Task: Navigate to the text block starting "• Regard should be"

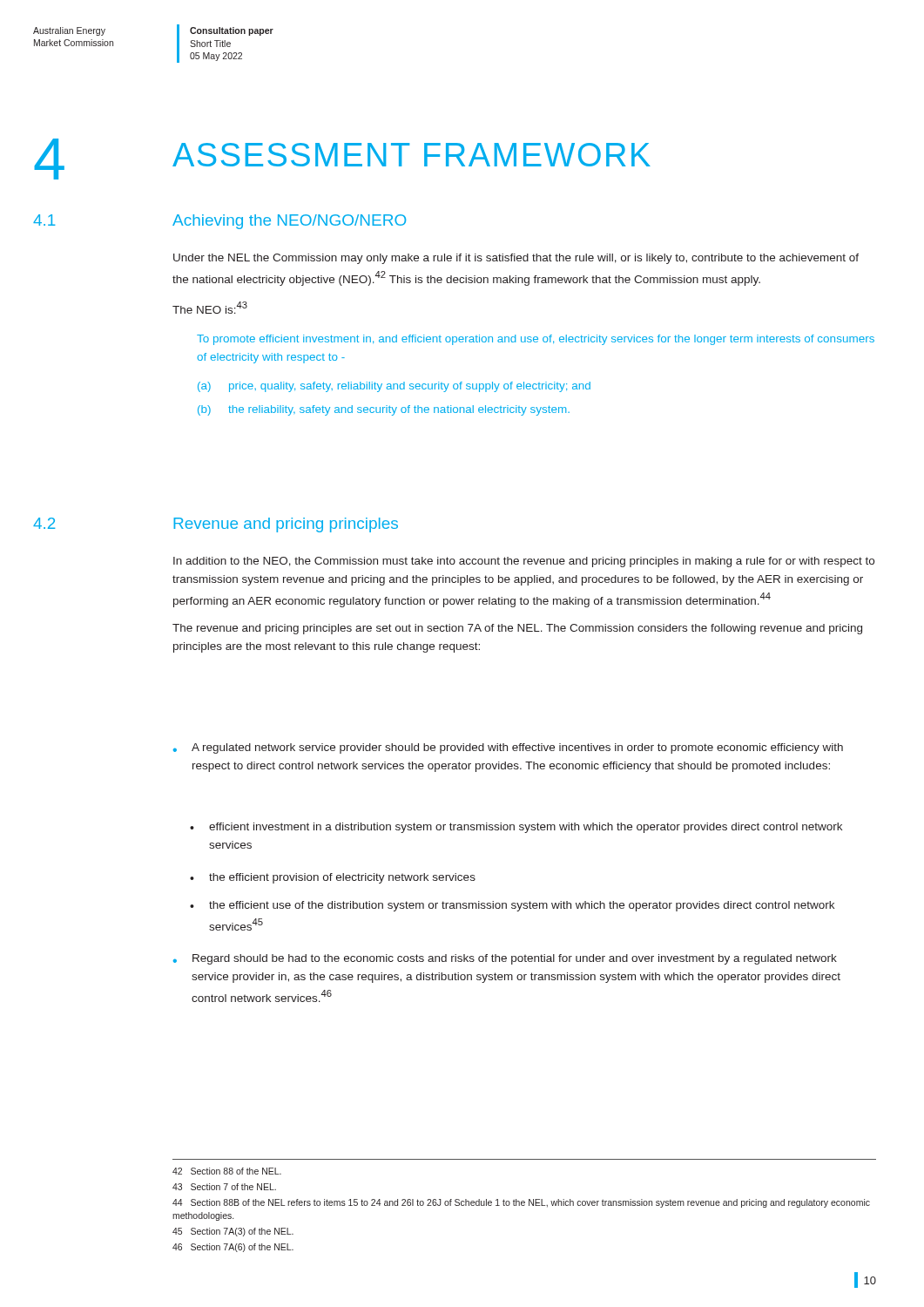Action: [x=524, y=979]
